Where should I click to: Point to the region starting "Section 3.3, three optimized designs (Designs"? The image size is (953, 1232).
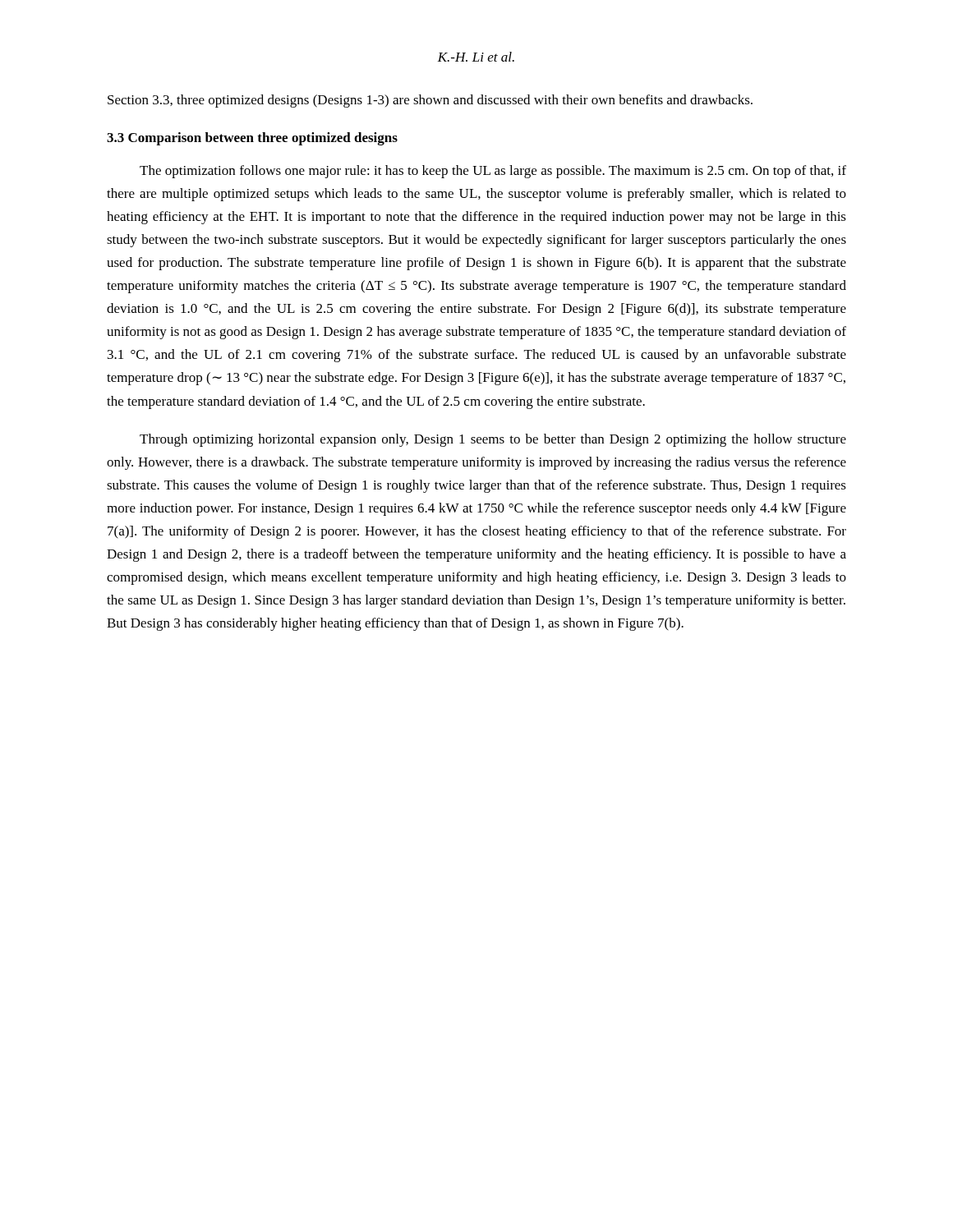click(430, 100)
